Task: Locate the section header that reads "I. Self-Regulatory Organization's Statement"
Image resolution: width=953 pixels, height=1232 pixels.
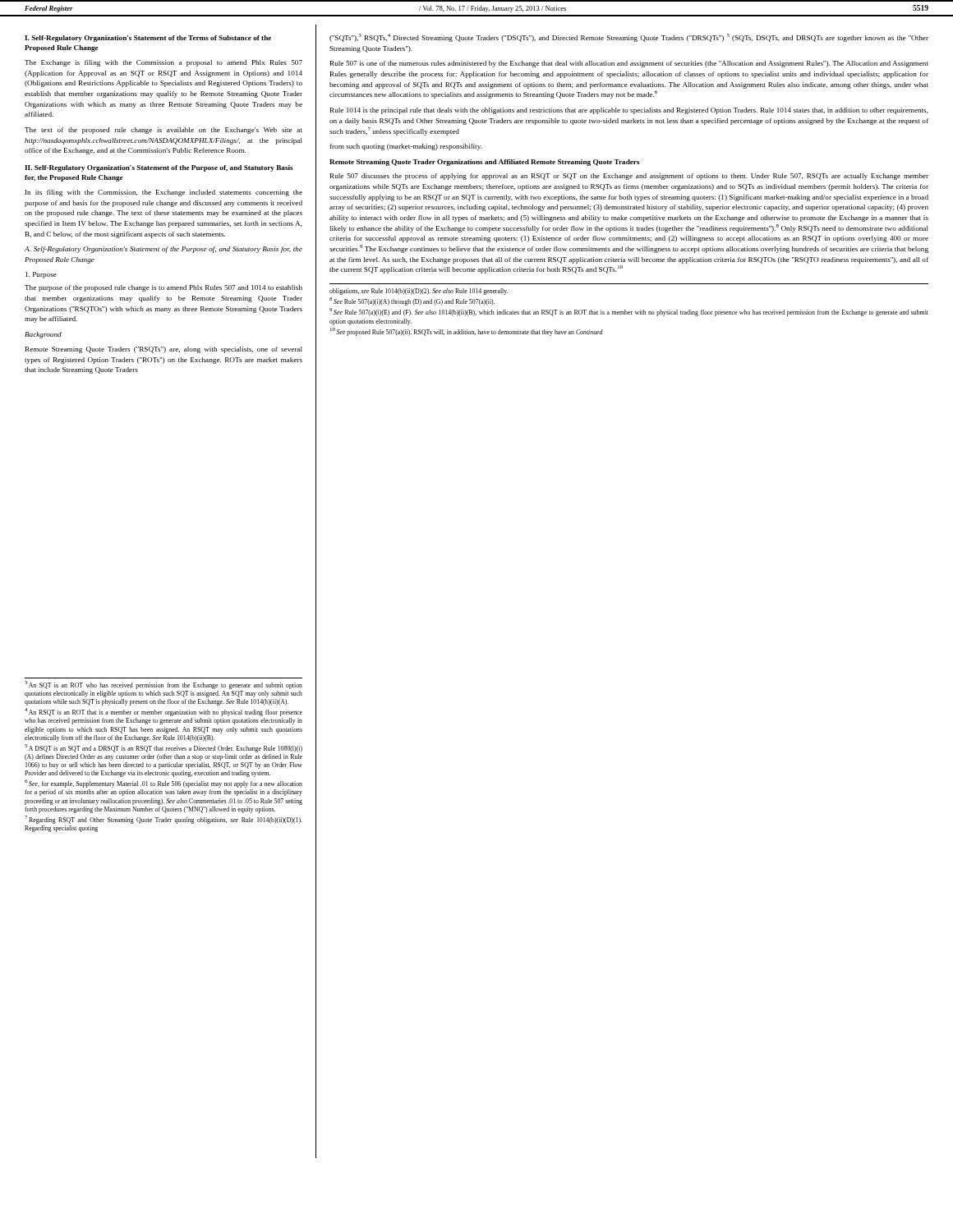Action: pyautogui.click(x=148, y=43)
